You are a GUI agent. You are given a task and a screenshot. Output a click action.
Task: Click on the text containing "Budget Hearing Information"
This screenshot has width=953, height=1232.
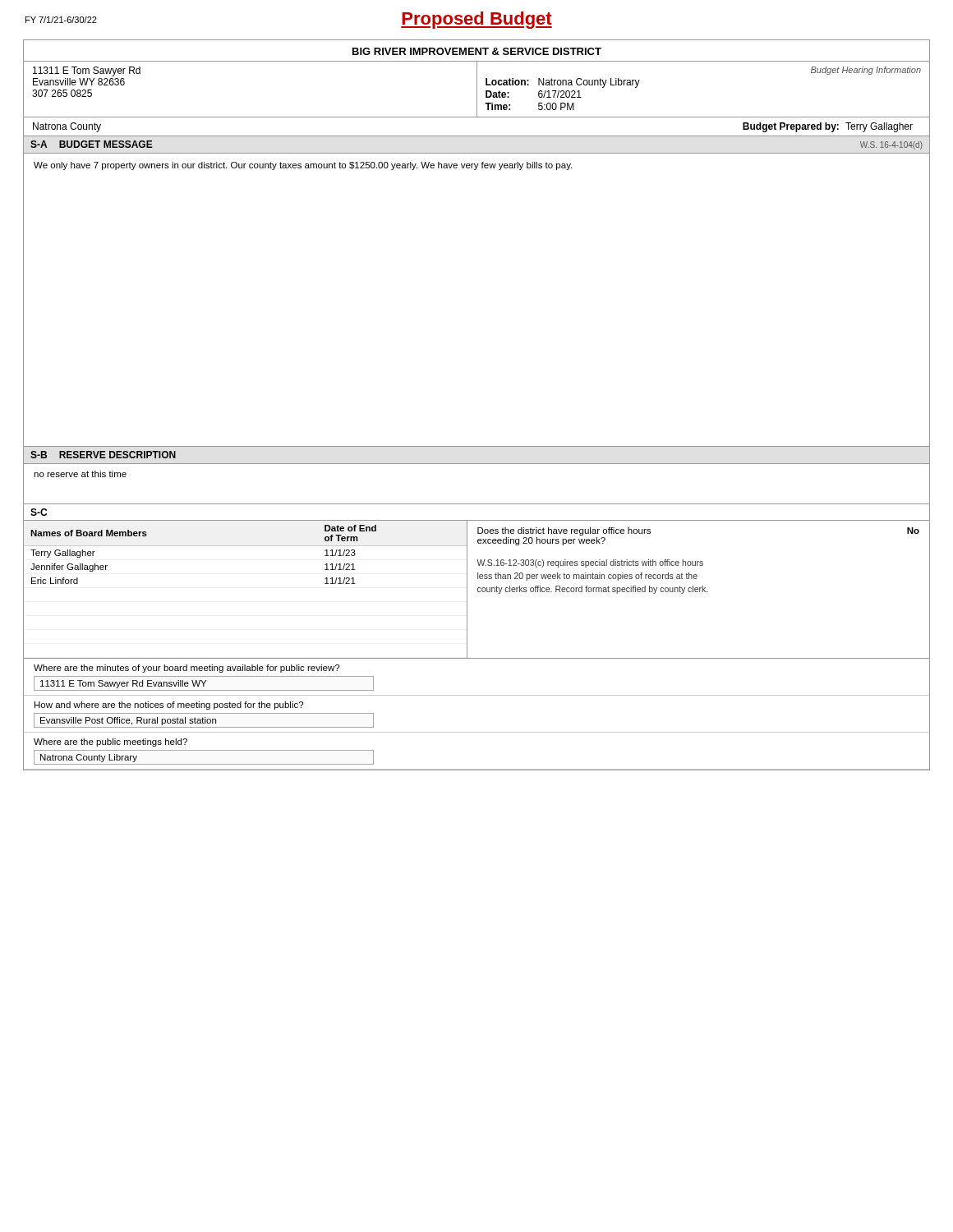866,70
